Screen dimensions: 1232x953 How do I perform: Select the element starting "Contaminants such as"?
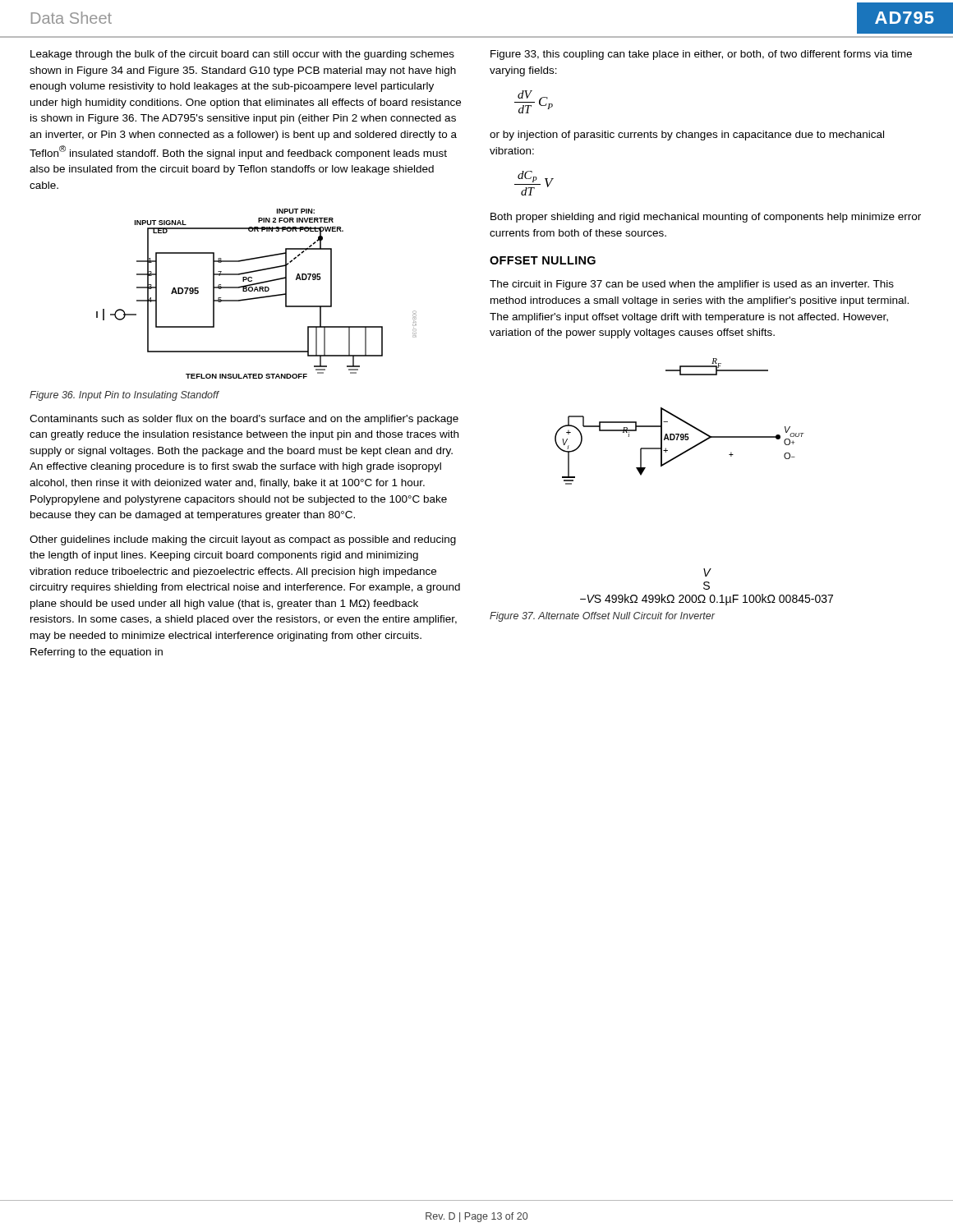click(246, 467)
